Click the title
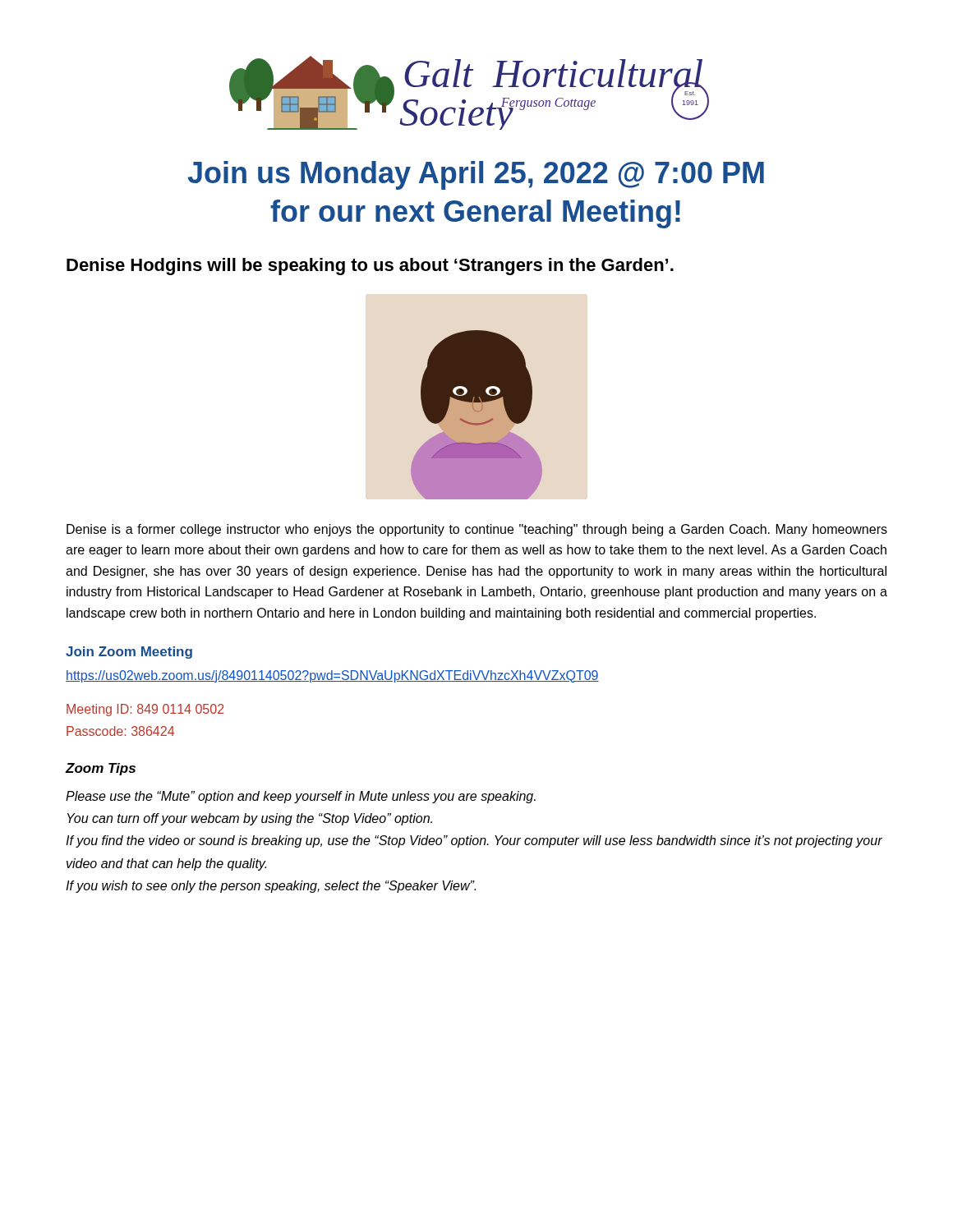Image resolution: width=953 pixels, height=1232 pixels. click(x=476, y=193)
